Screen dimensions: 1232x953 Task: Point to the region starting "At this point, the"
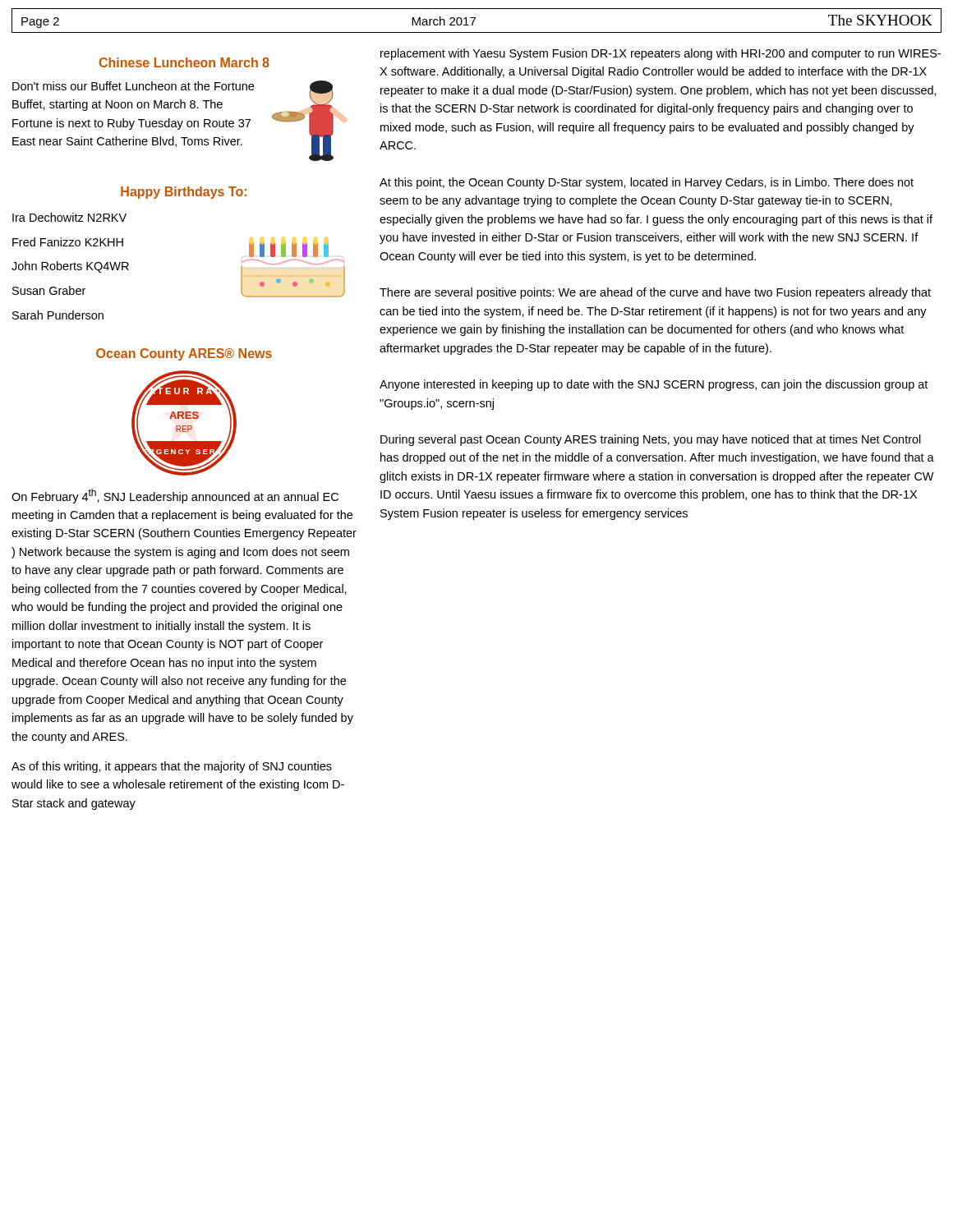pos(656,219)
